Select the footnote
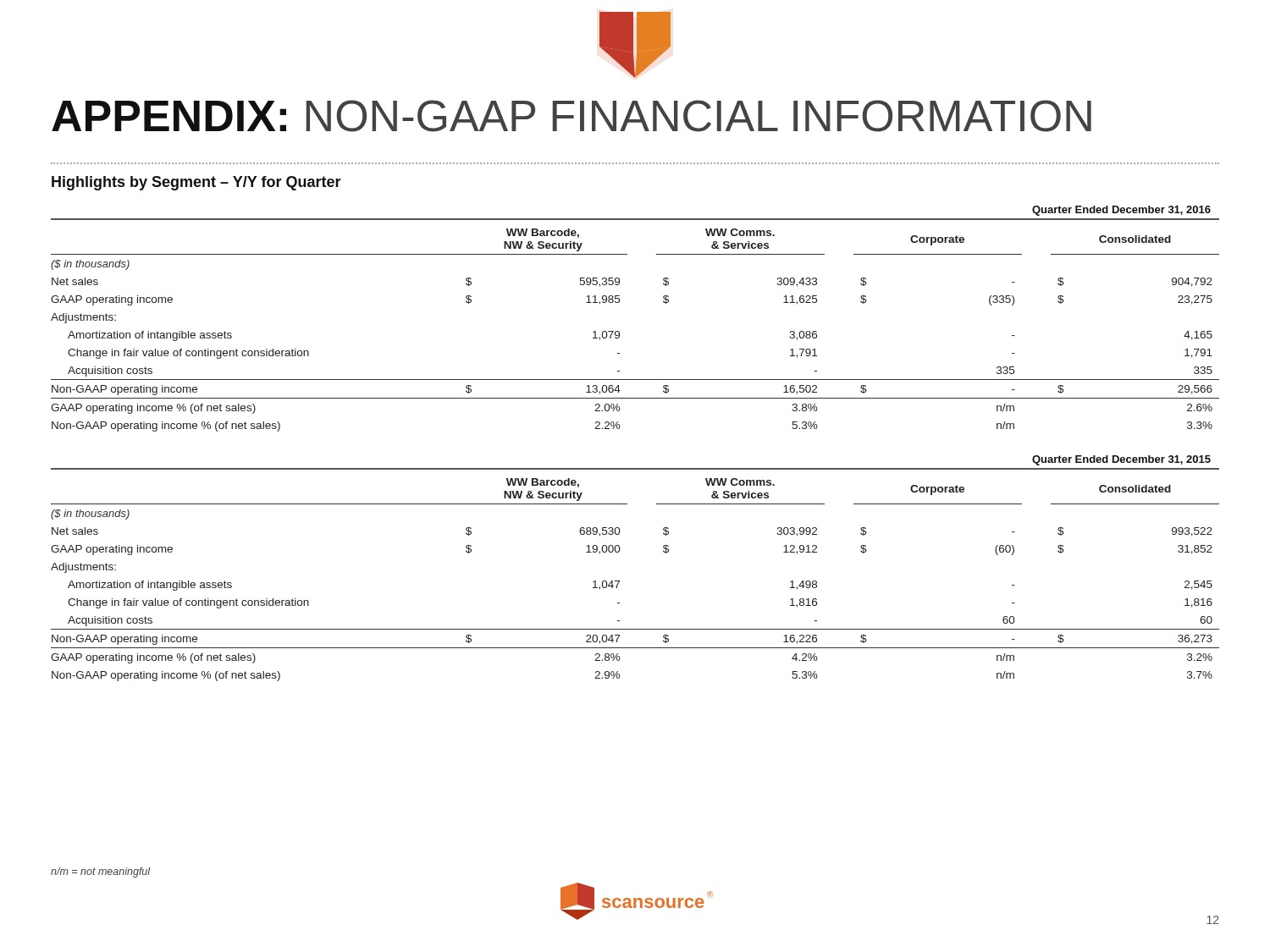1270x952 pixels. pos(100,872)
